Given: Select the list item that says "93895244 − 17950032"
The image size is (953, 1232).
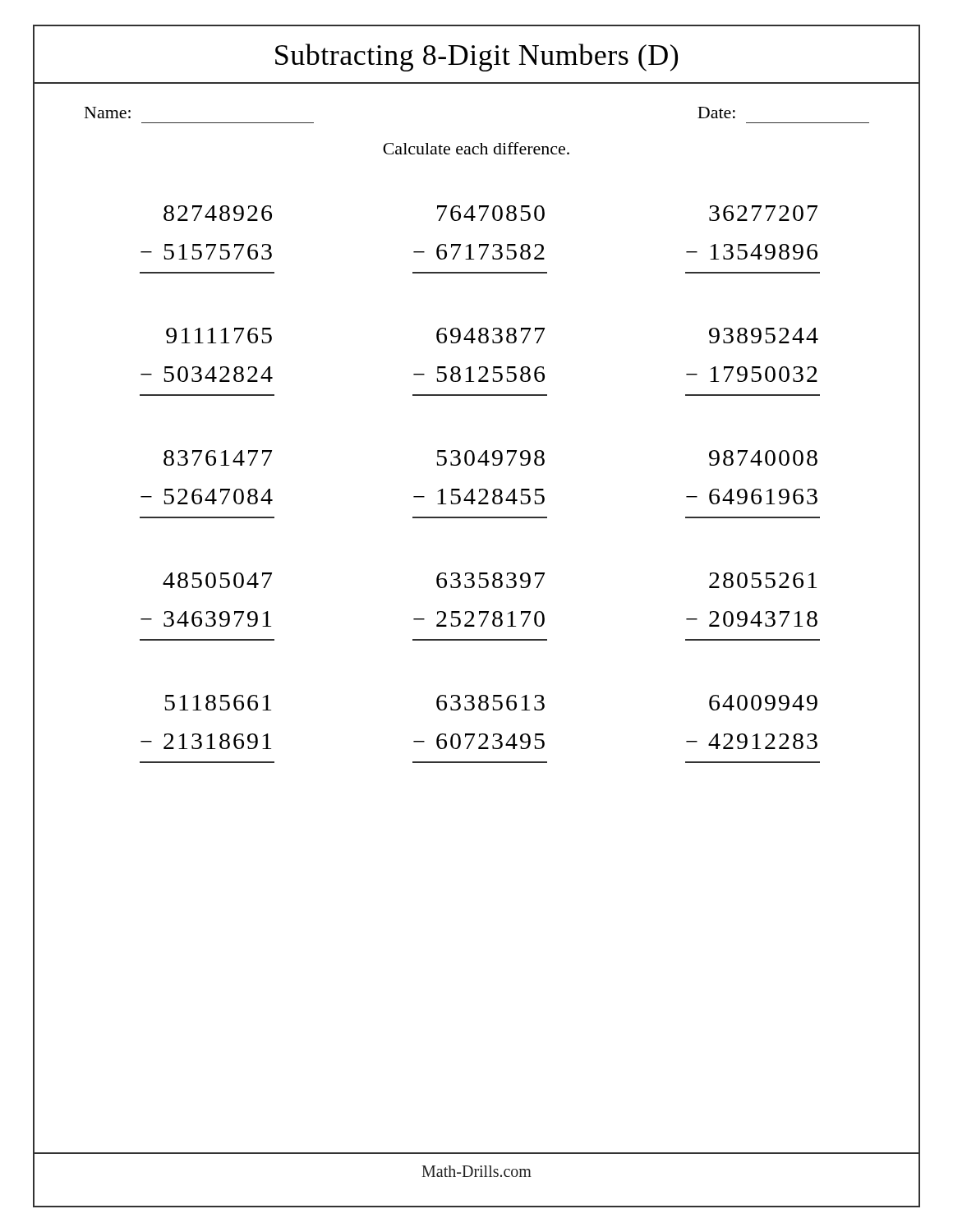Looking at the screenshot, I should pos(753,356).
